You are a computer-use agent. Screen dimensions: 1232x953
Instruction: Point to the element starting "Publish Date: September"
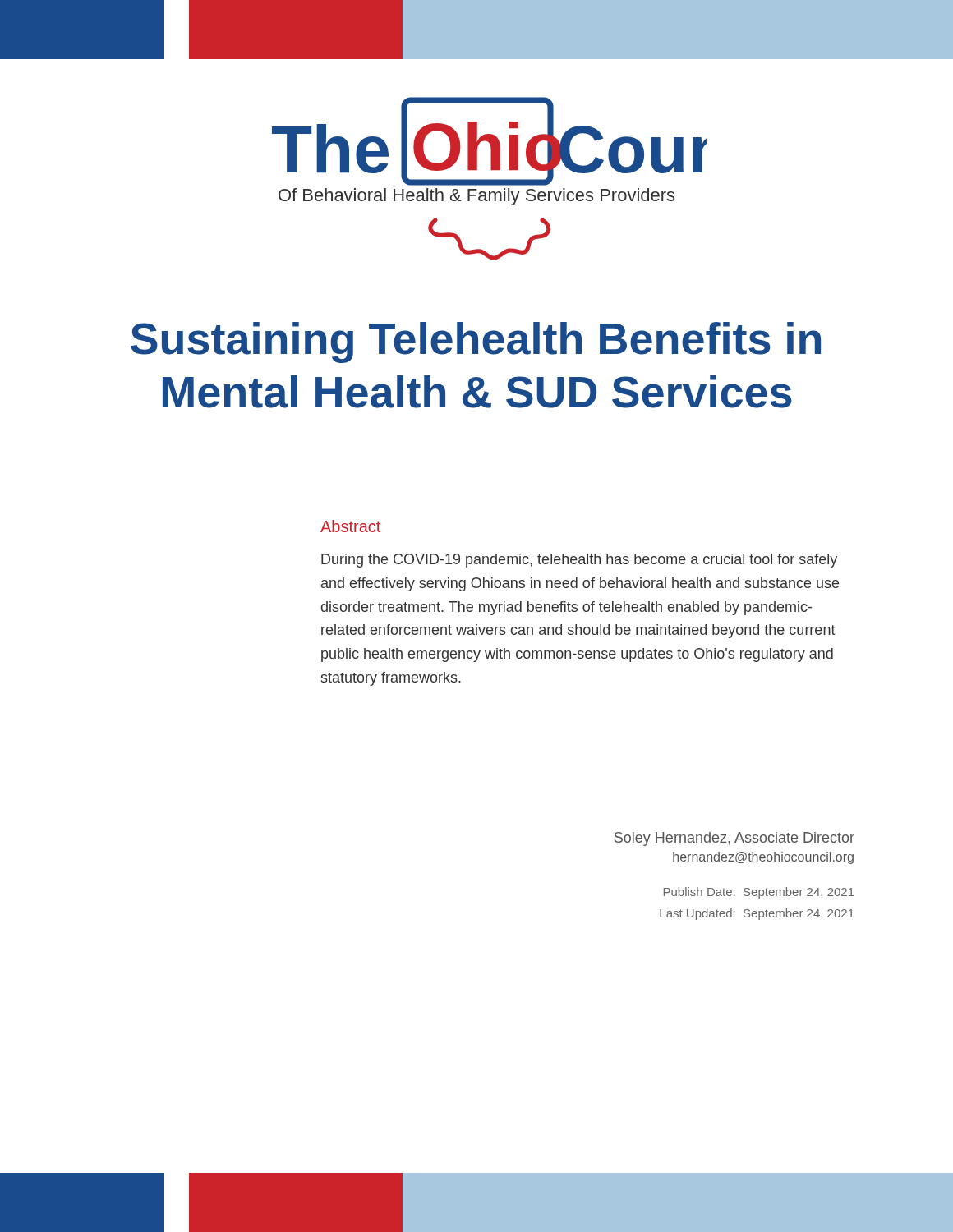pos(757,902)
